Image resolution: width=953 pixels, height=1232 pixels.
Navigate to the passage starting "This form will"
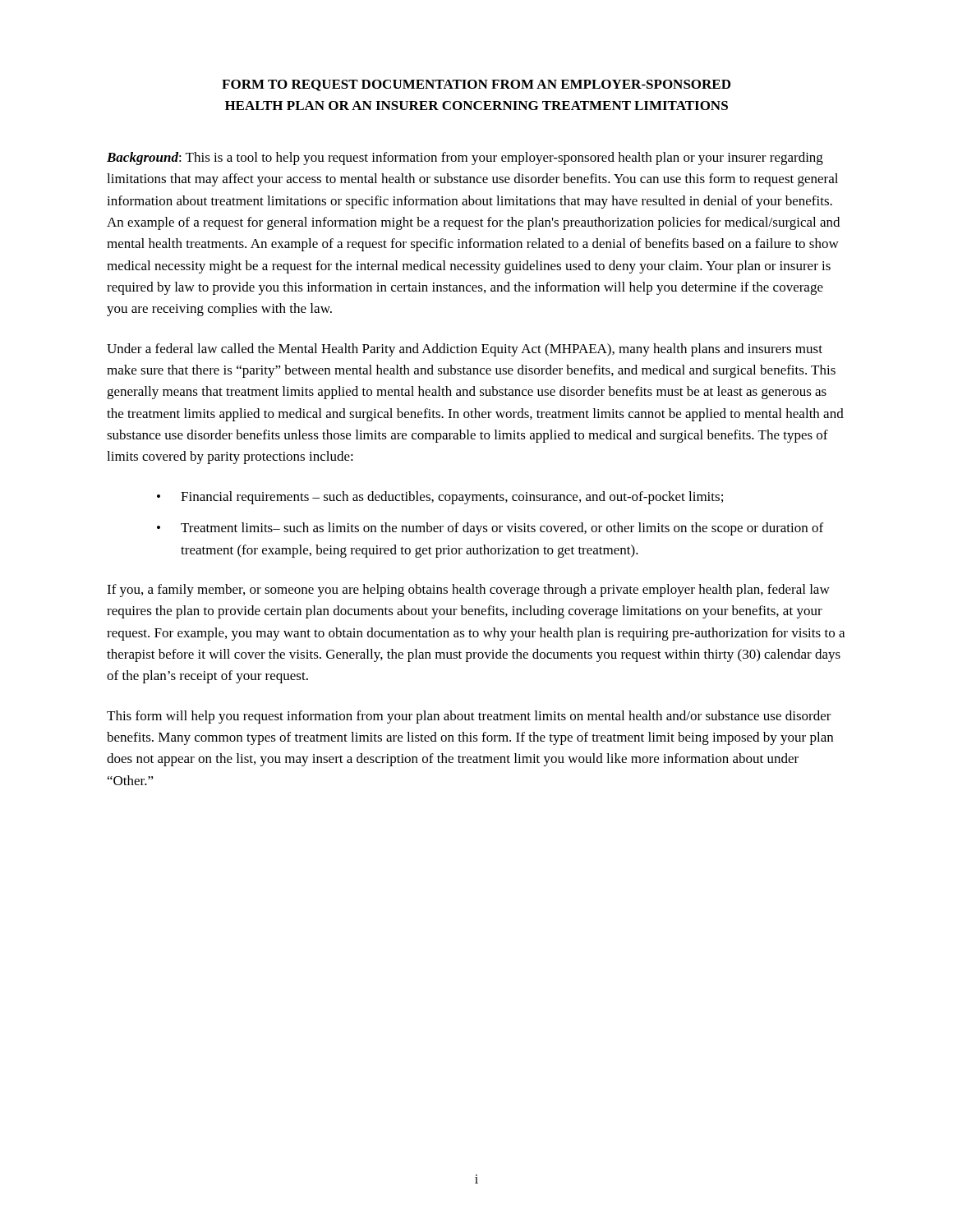click(x=470, y=748)
